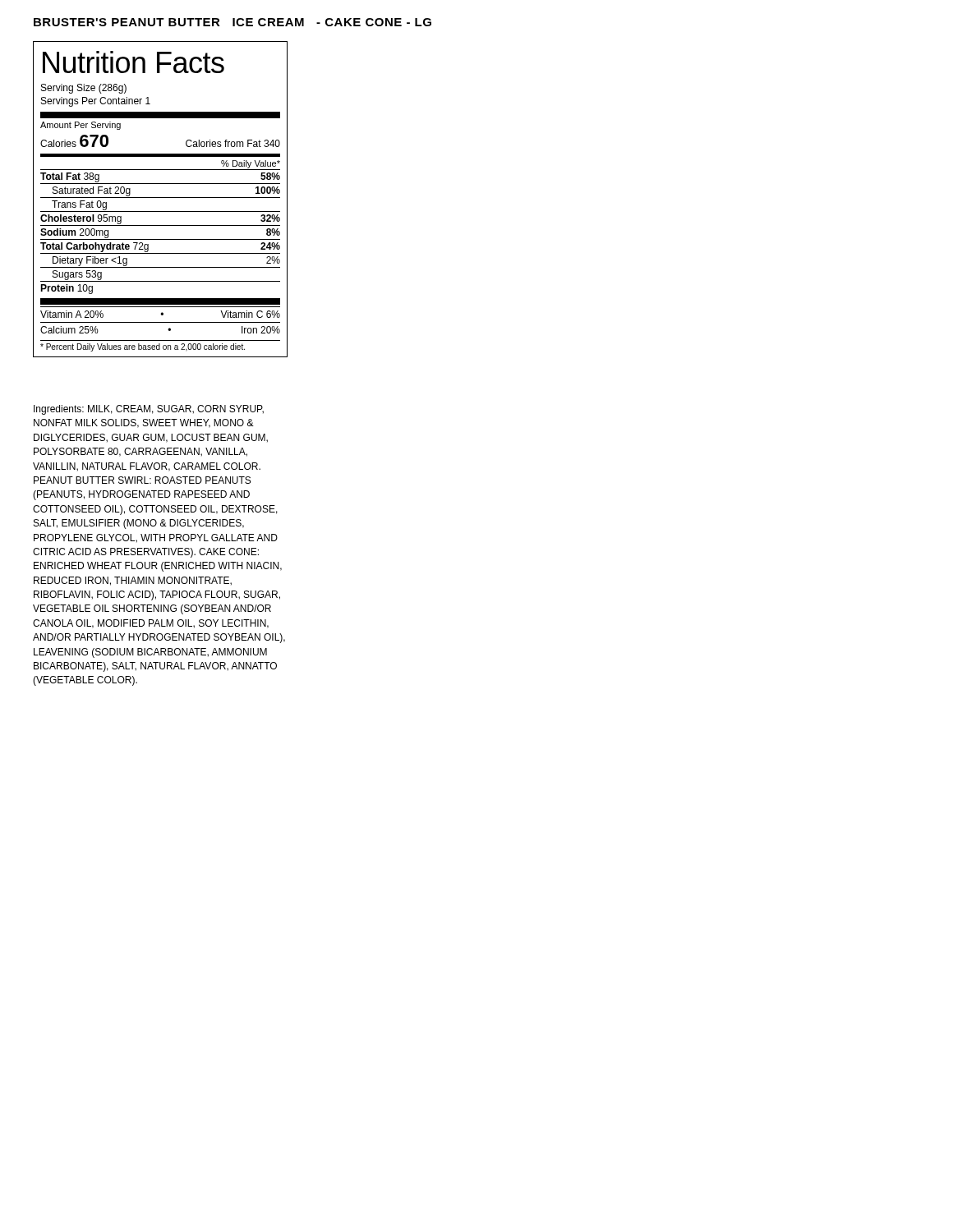
Task: Point to the element starting "Ingredients: MILK, CREAM, SUGAR, CORN SYRUP, NONFAT MILK"
Action: coord(159,545)
